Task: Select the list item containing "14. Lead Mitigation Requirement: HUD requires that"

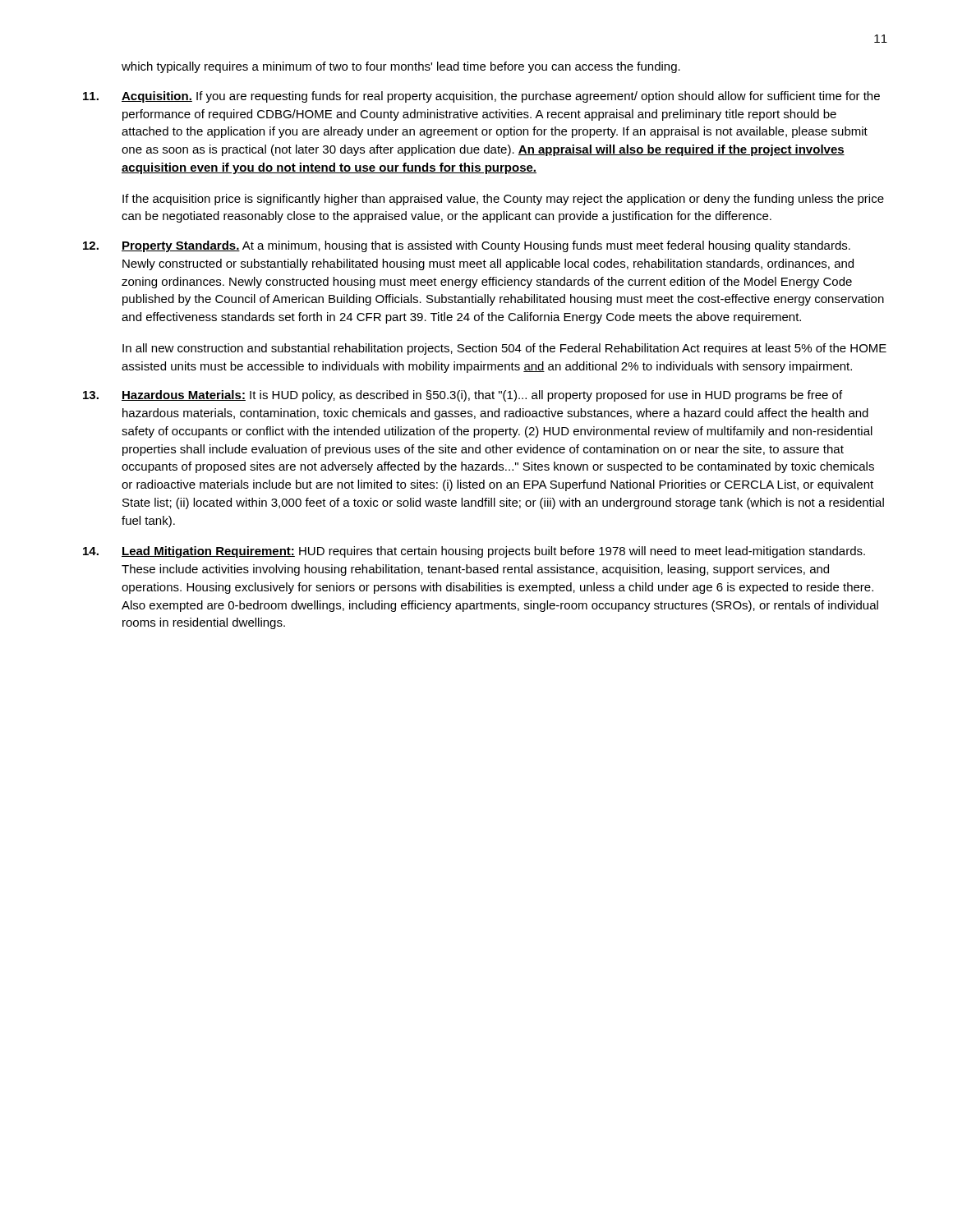Action: (x=485, y=587)
